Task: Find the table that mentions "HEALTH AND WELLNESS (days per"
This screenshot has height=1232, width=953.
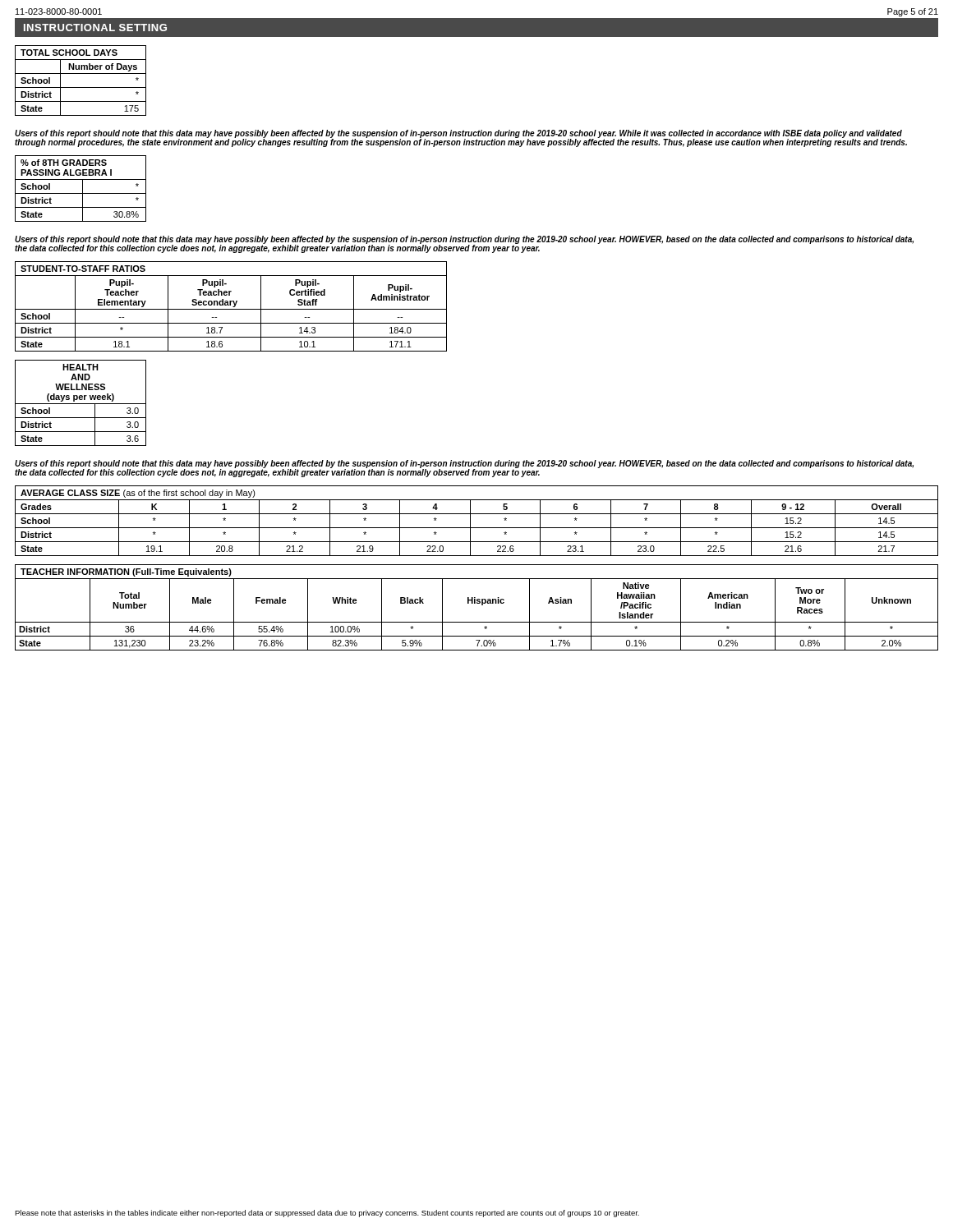Action: click(80, 403)
